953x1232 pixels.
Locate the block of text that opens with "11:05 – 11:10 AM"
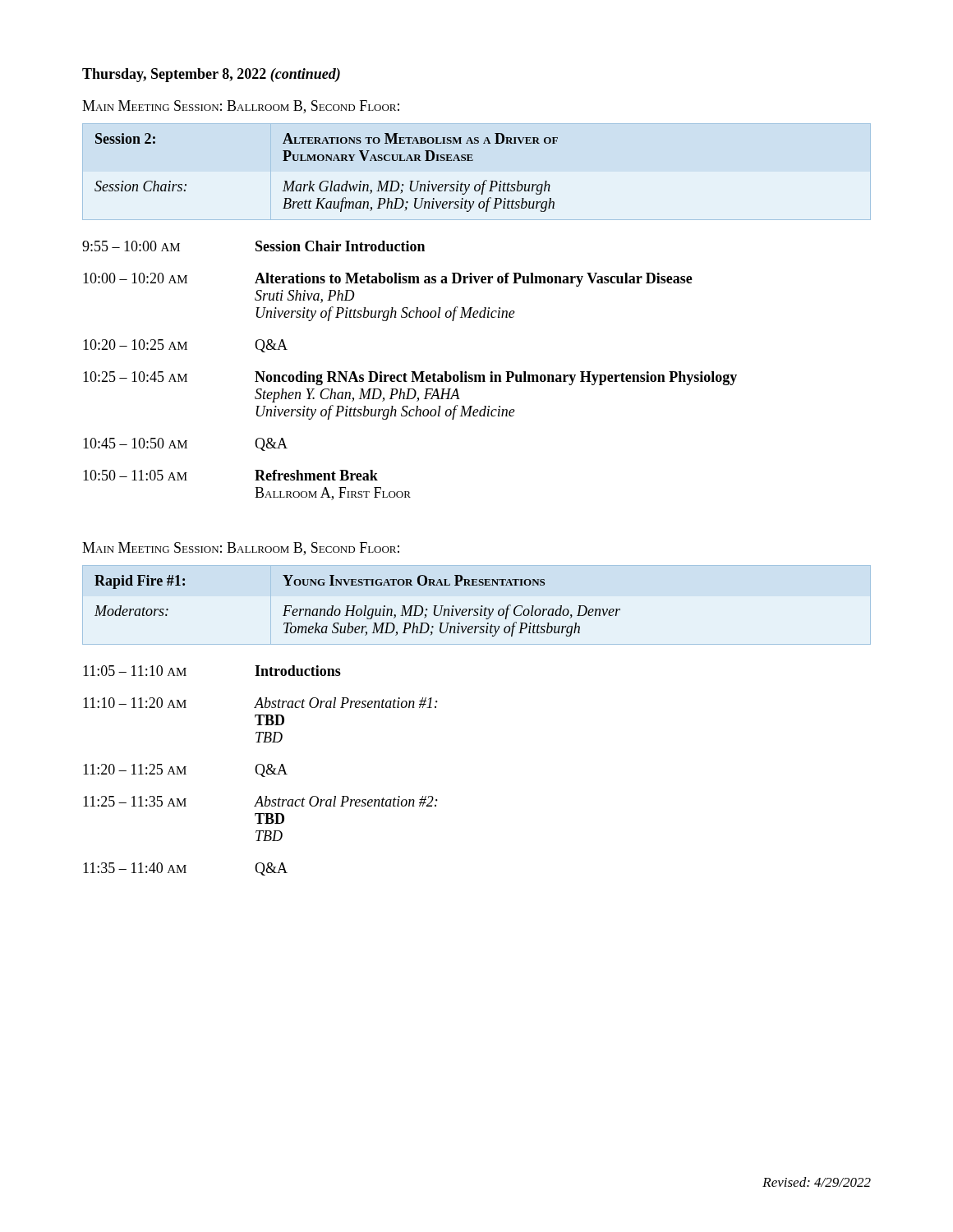[134, 671]
